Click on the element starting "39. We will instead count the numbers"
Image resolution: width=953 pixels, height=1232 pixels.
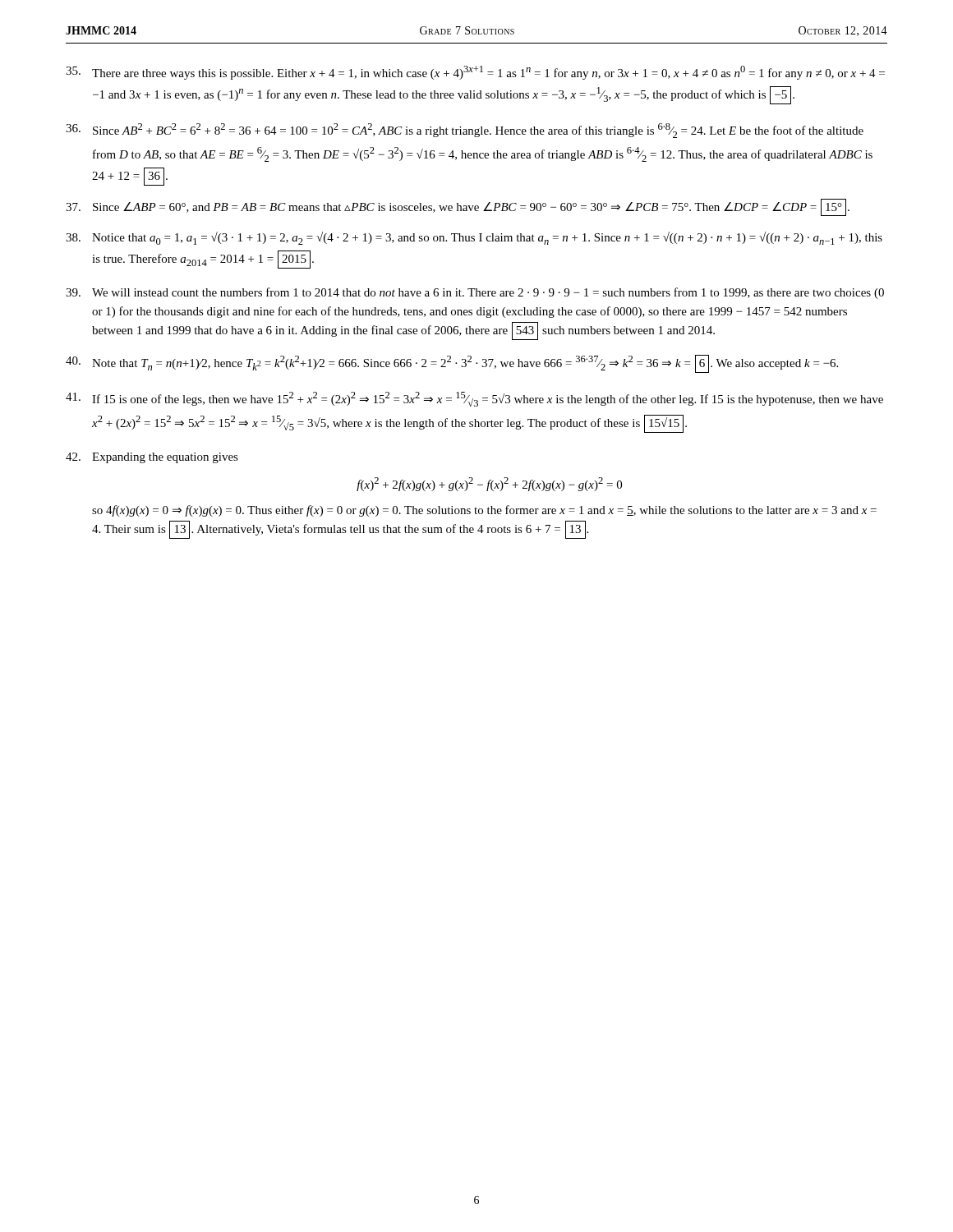(476, 312)
